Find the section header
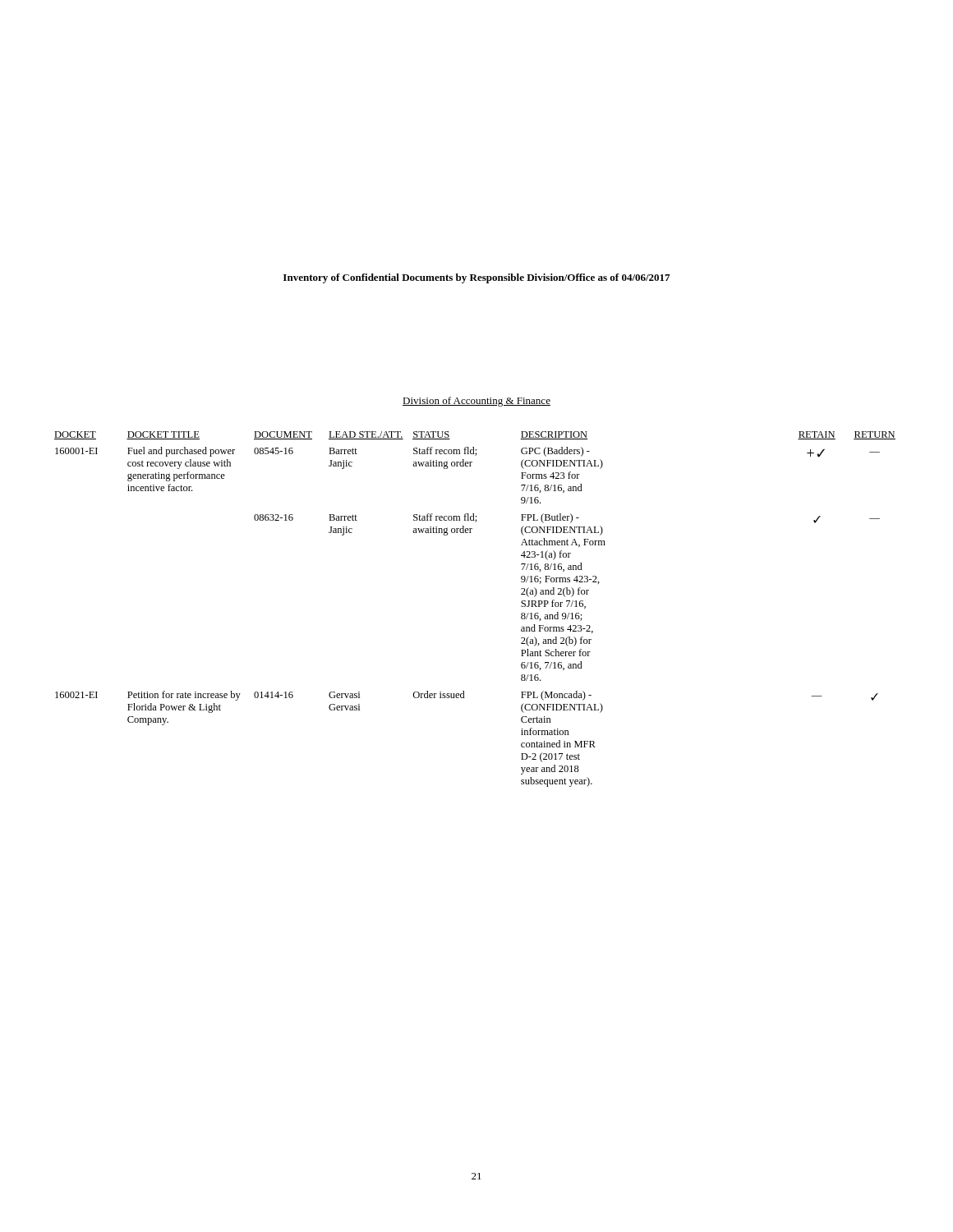The image size is (953, 1232). click(476, 400)
